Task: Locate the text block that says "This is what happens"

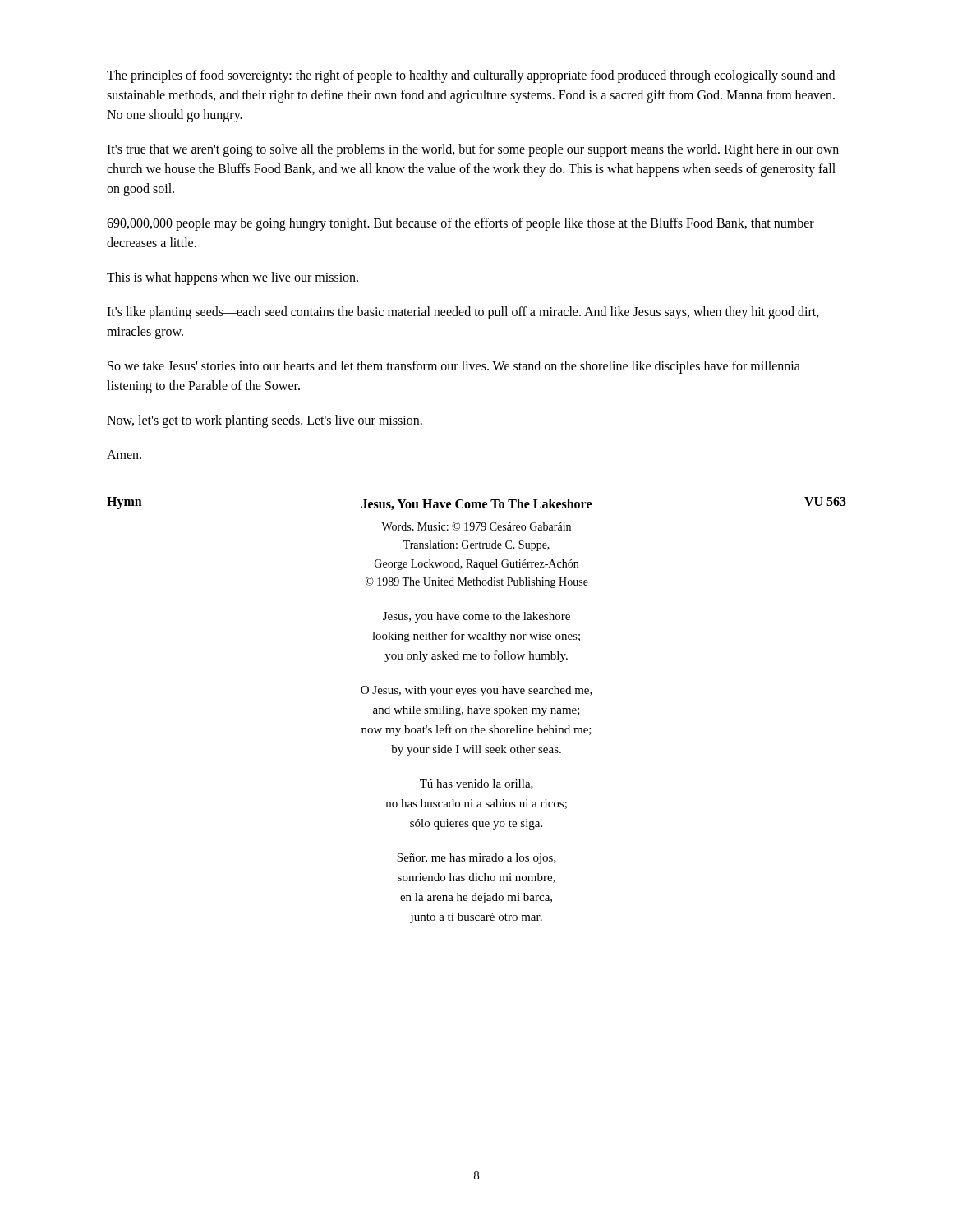Action: 233,277
